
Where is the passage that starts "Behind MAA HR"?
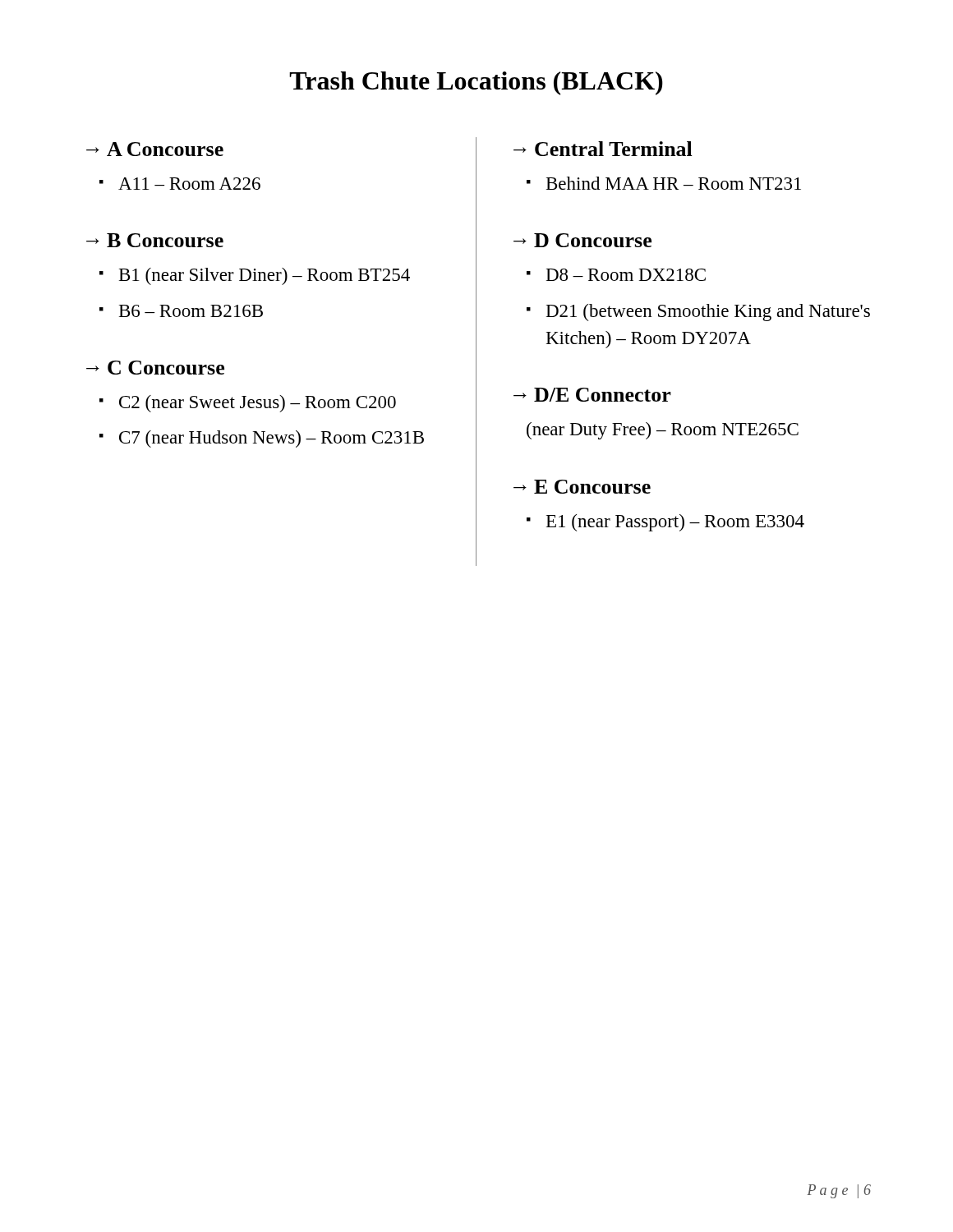coord(674,184)
